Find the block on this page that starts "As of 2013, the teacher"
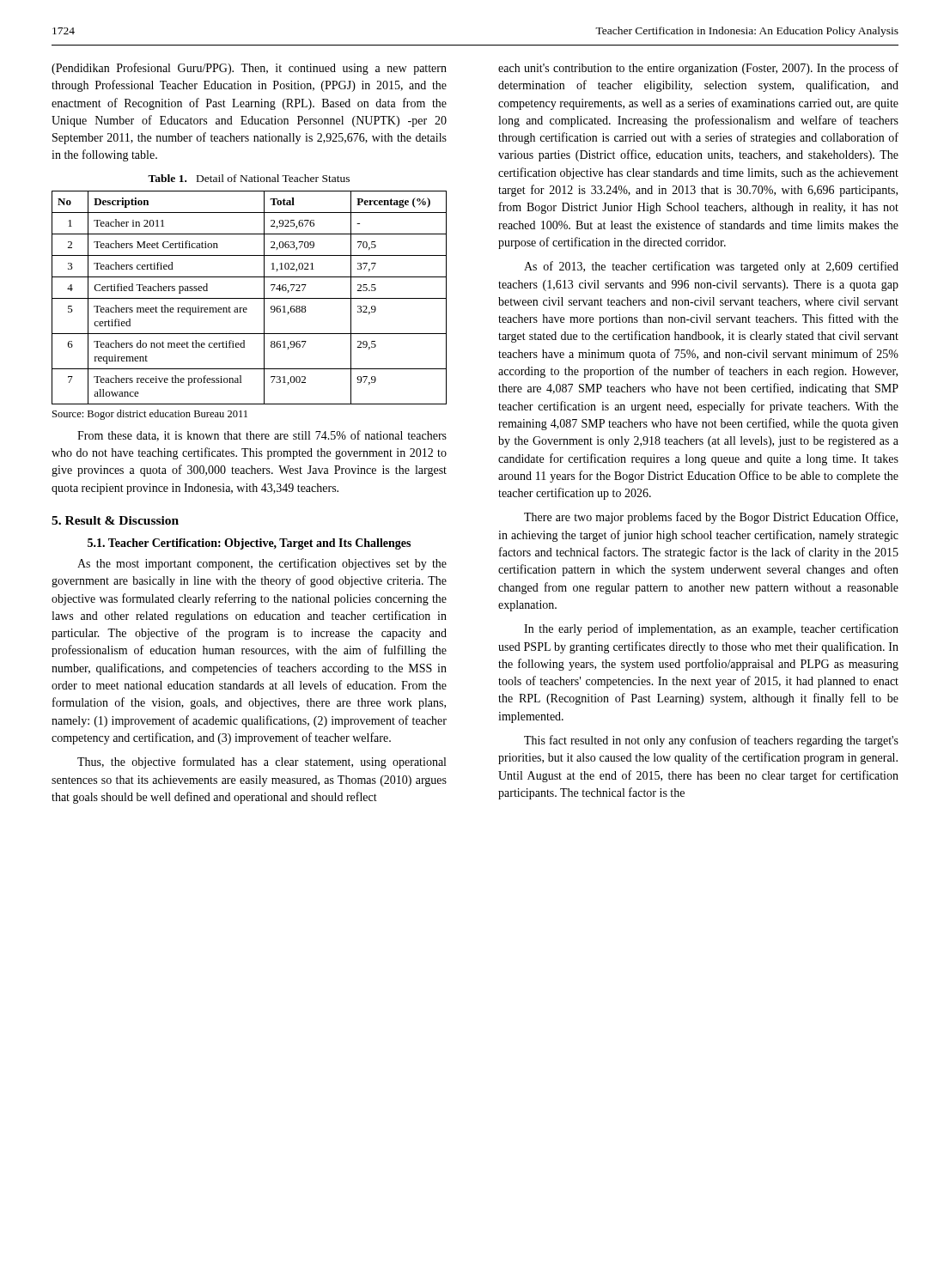This screenshot has height=1288, width=950. [698, 381]
